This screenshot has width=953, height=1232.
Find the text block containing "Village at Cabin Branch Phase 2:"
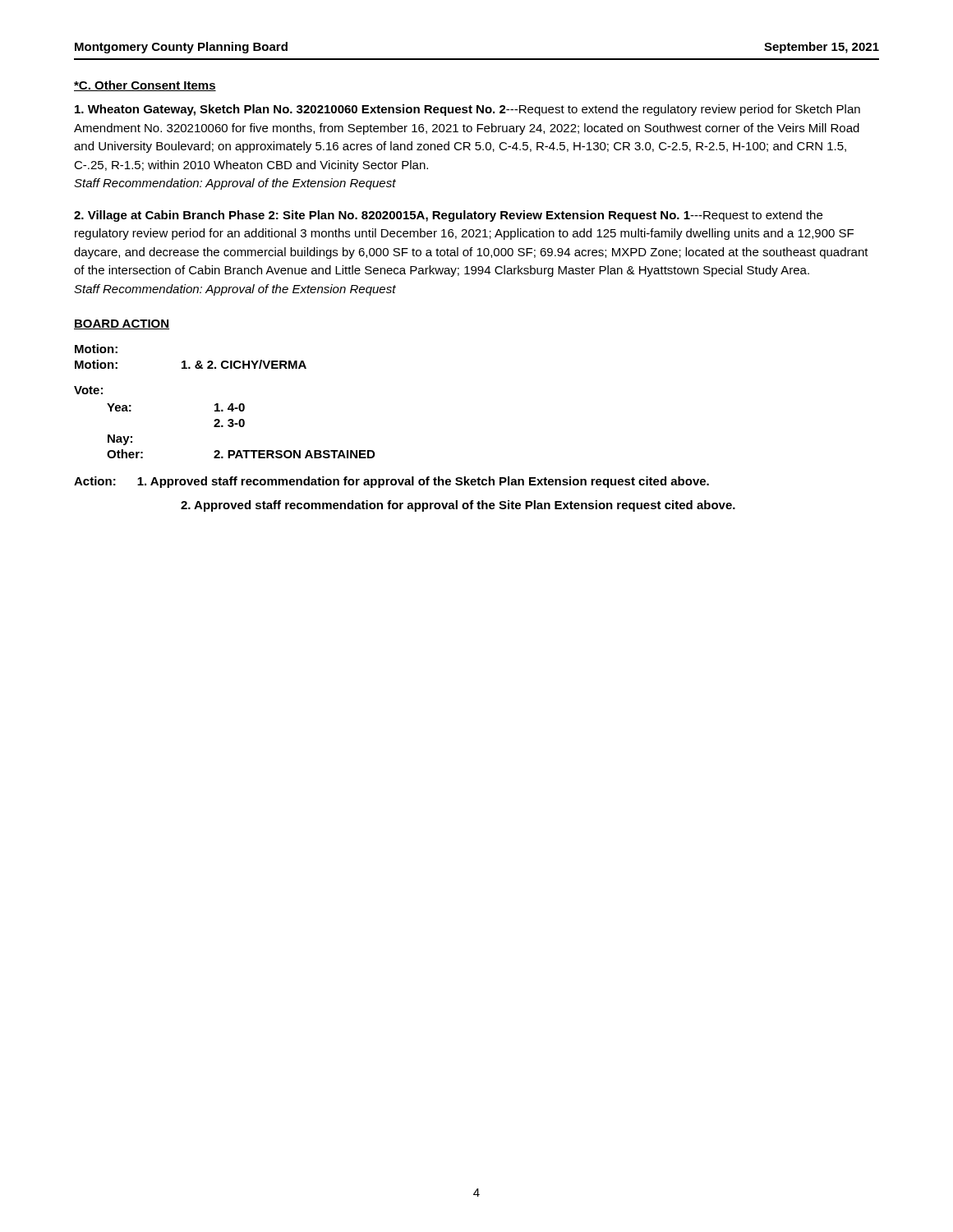coord(471,251)
